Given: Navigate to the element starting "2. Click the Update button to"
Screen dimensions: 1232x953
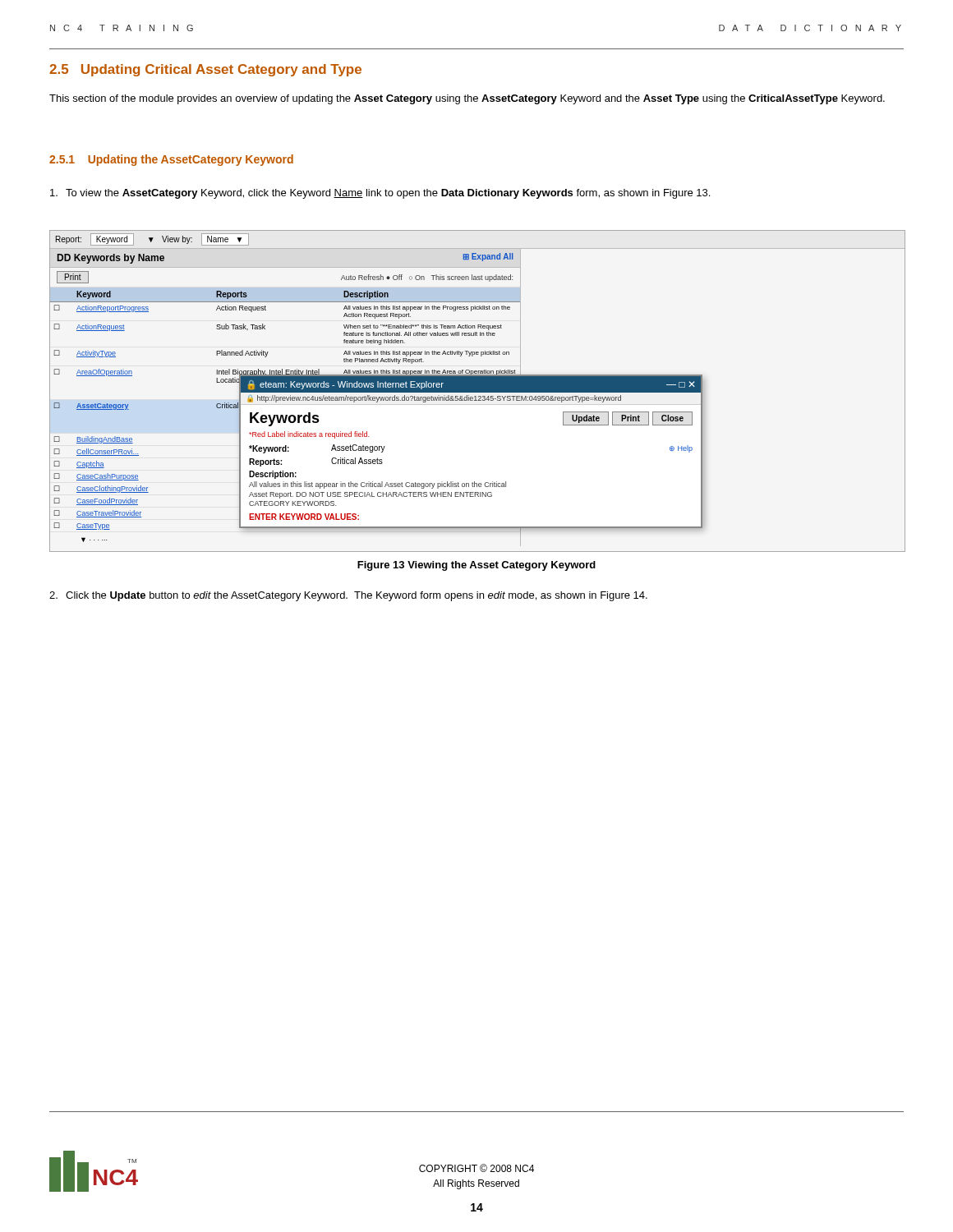Looking at the screenshot, I should point(476,596).
